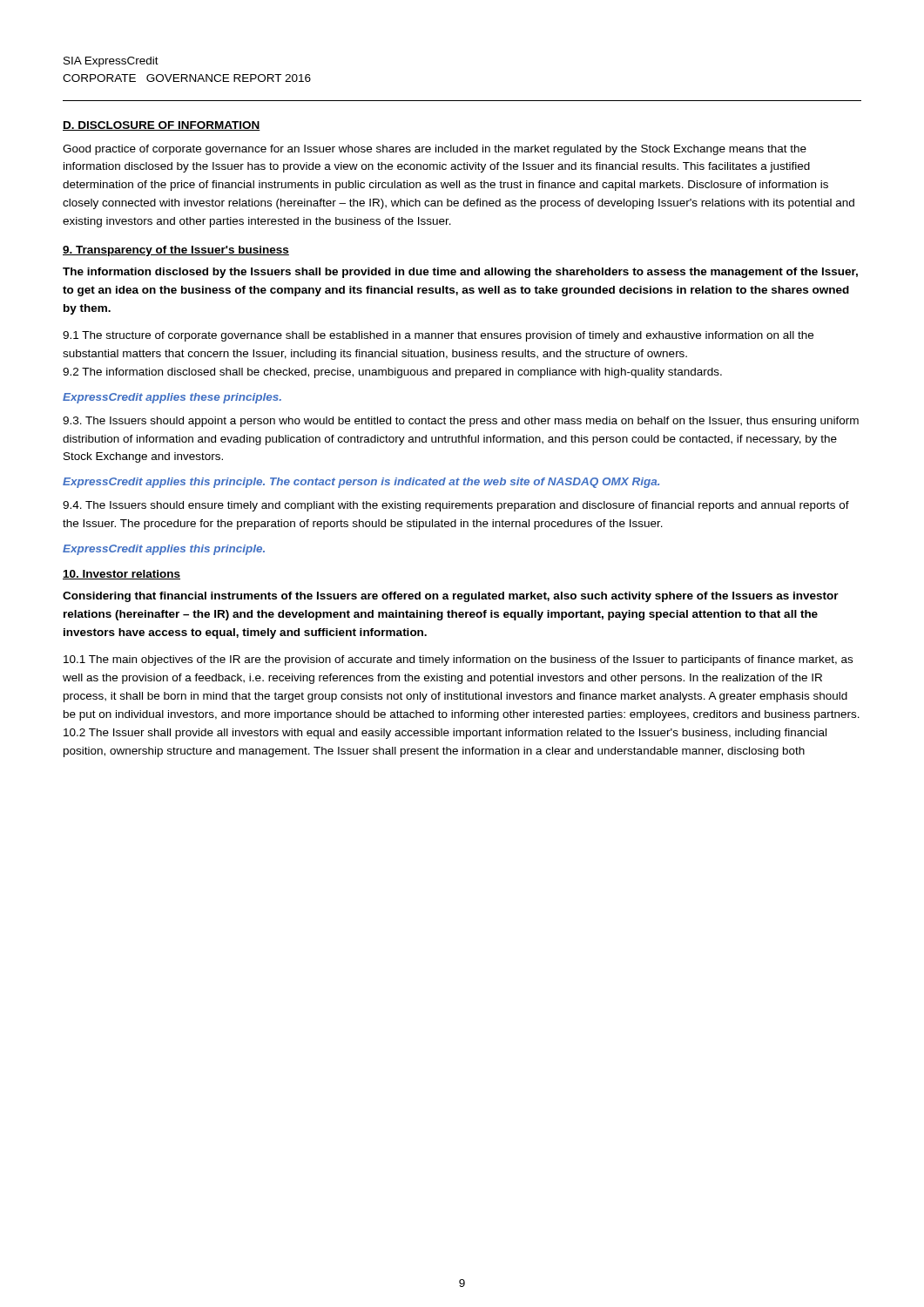
Task: Select the region starting "3. The Issuers"
Action: [461, 438]
